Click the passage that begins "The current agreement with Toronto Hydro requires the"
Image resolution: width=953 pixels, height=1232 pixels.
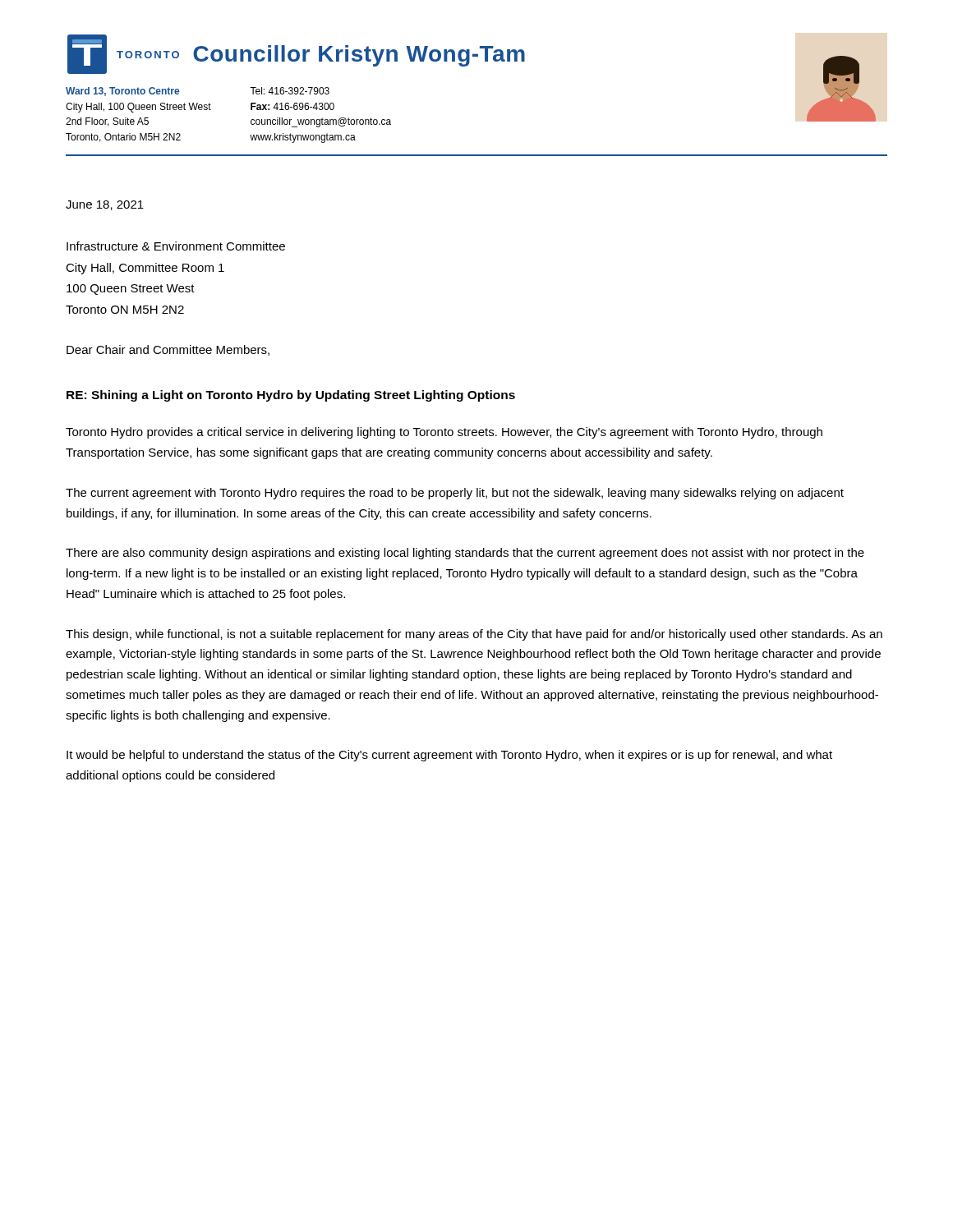(x=476, y=503)
